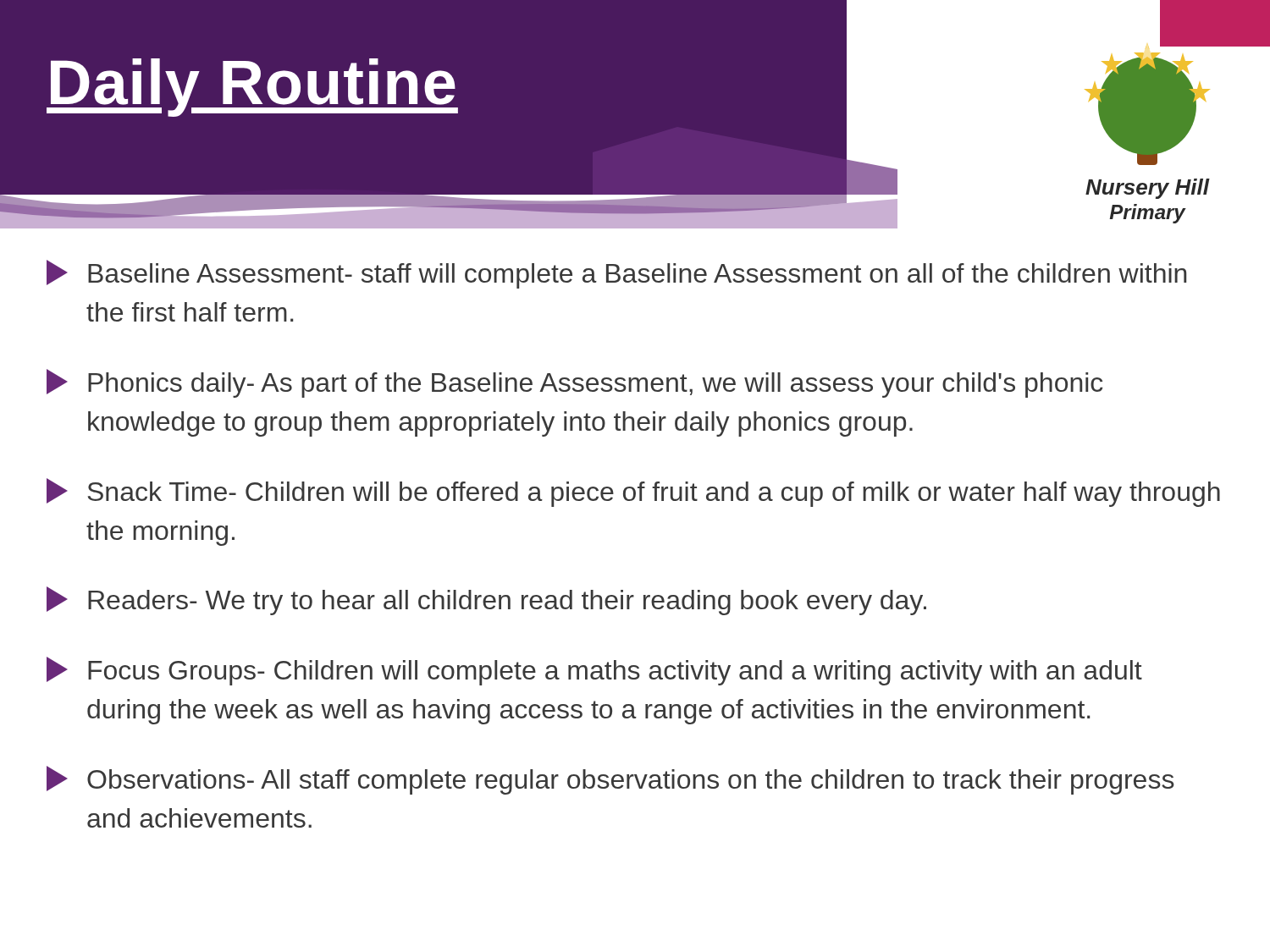The image size is (1270, 952).
Task: Find the block on this page that starts "Observations- All staff complete regular observations"
Action: [x=635, y=799]
